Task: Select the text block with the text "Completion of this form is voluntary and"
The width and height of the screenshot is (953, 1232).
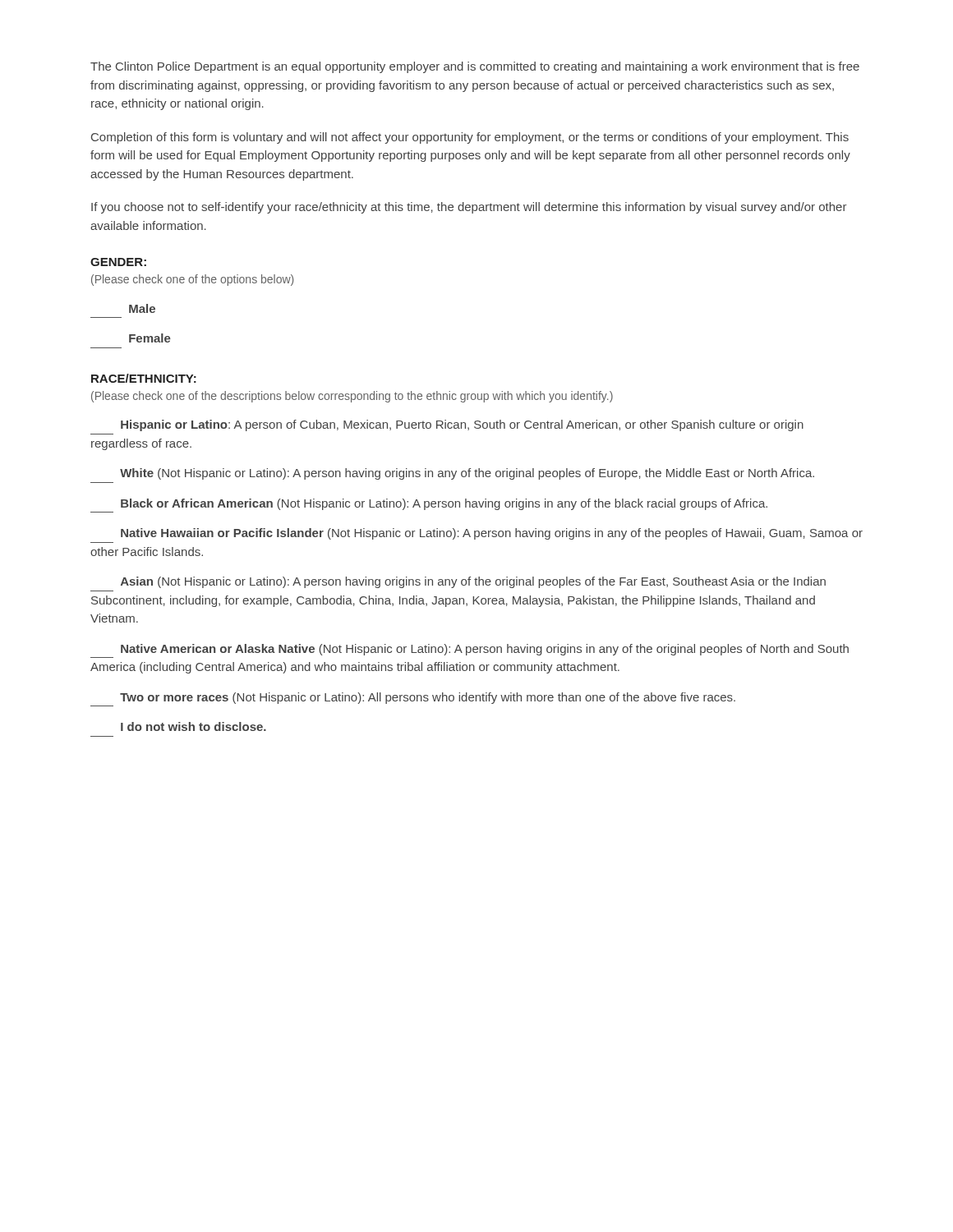Action: click(470, 155)
